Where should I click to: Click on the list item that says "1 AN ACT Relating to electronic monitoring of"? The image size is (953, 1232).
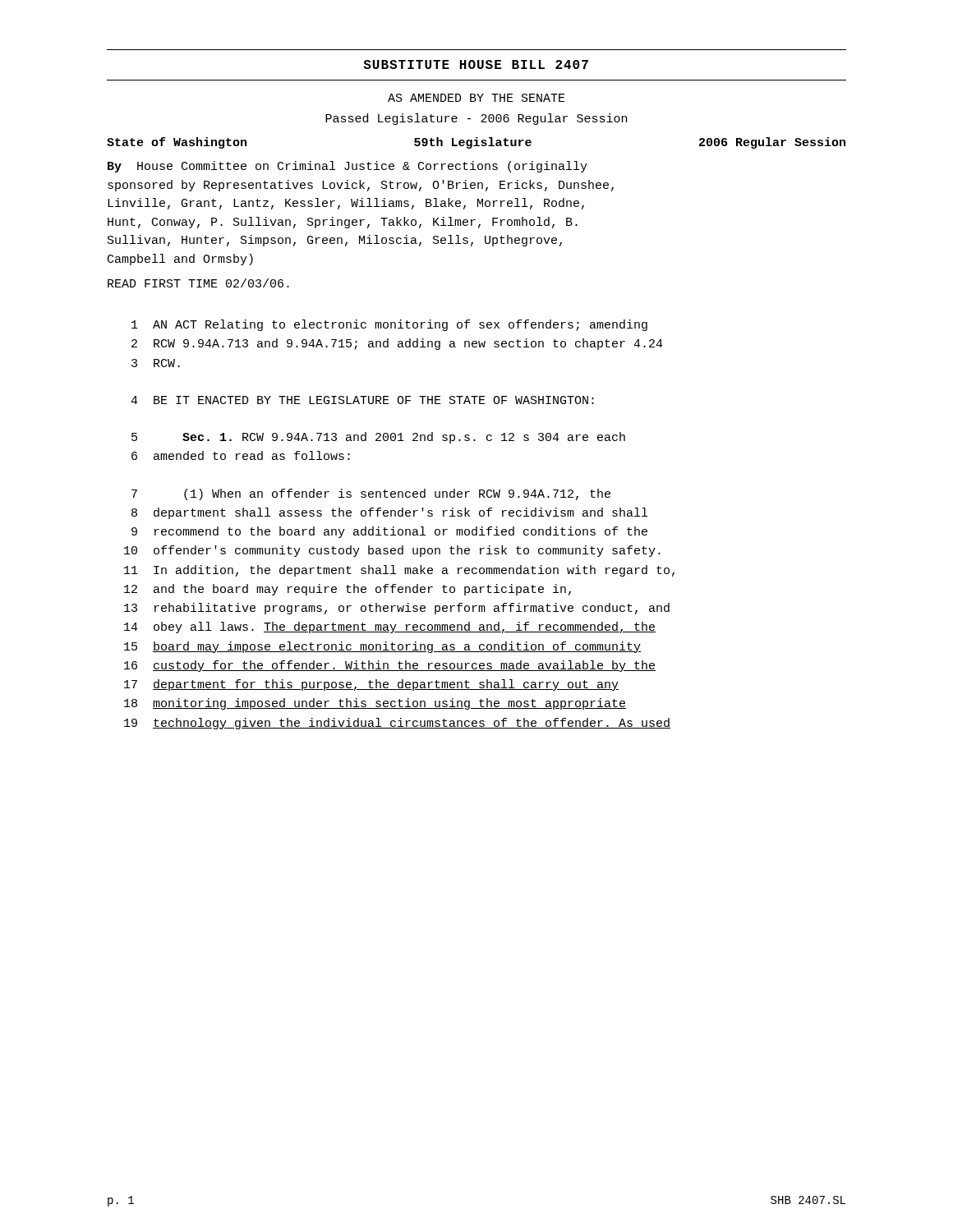click(x=476, y=326)
